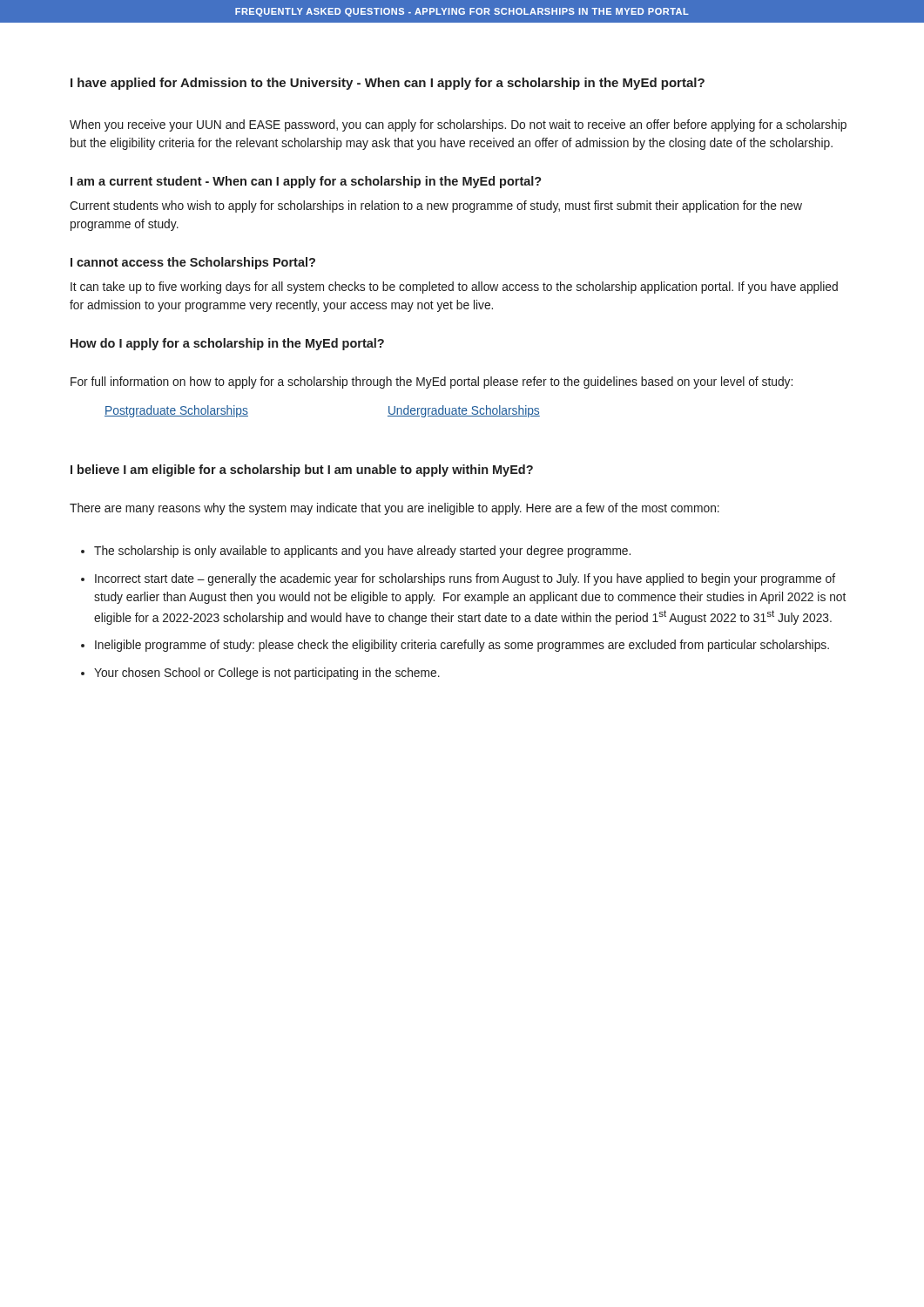The image size is (924, 1307).
Task: Find the block starting "For full information on how to"
Action: coord(462,382)
